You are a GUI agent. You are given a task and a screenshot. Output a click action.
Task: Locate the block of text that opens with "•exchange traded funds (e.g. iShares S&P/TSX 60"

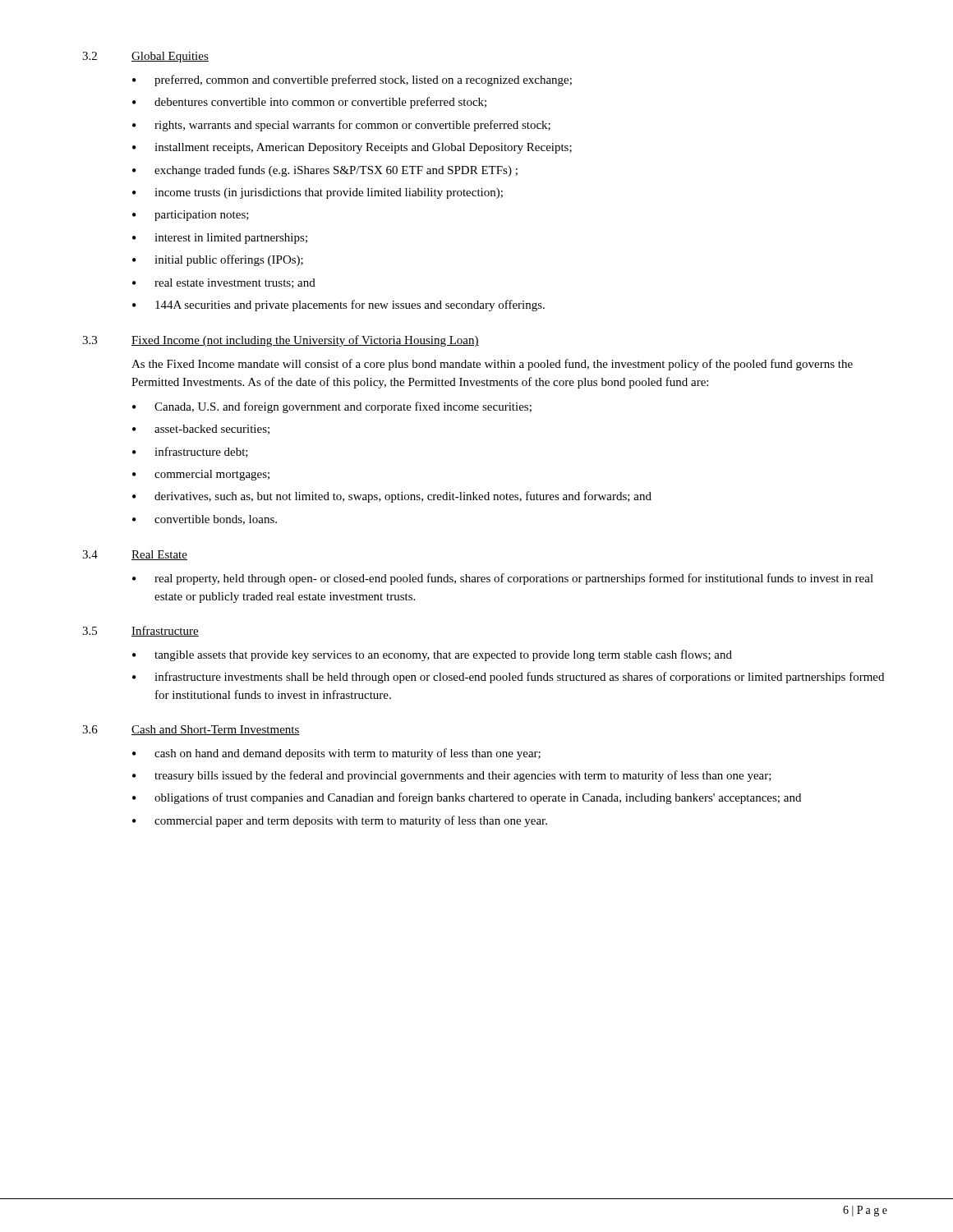[x=509, y=171]
